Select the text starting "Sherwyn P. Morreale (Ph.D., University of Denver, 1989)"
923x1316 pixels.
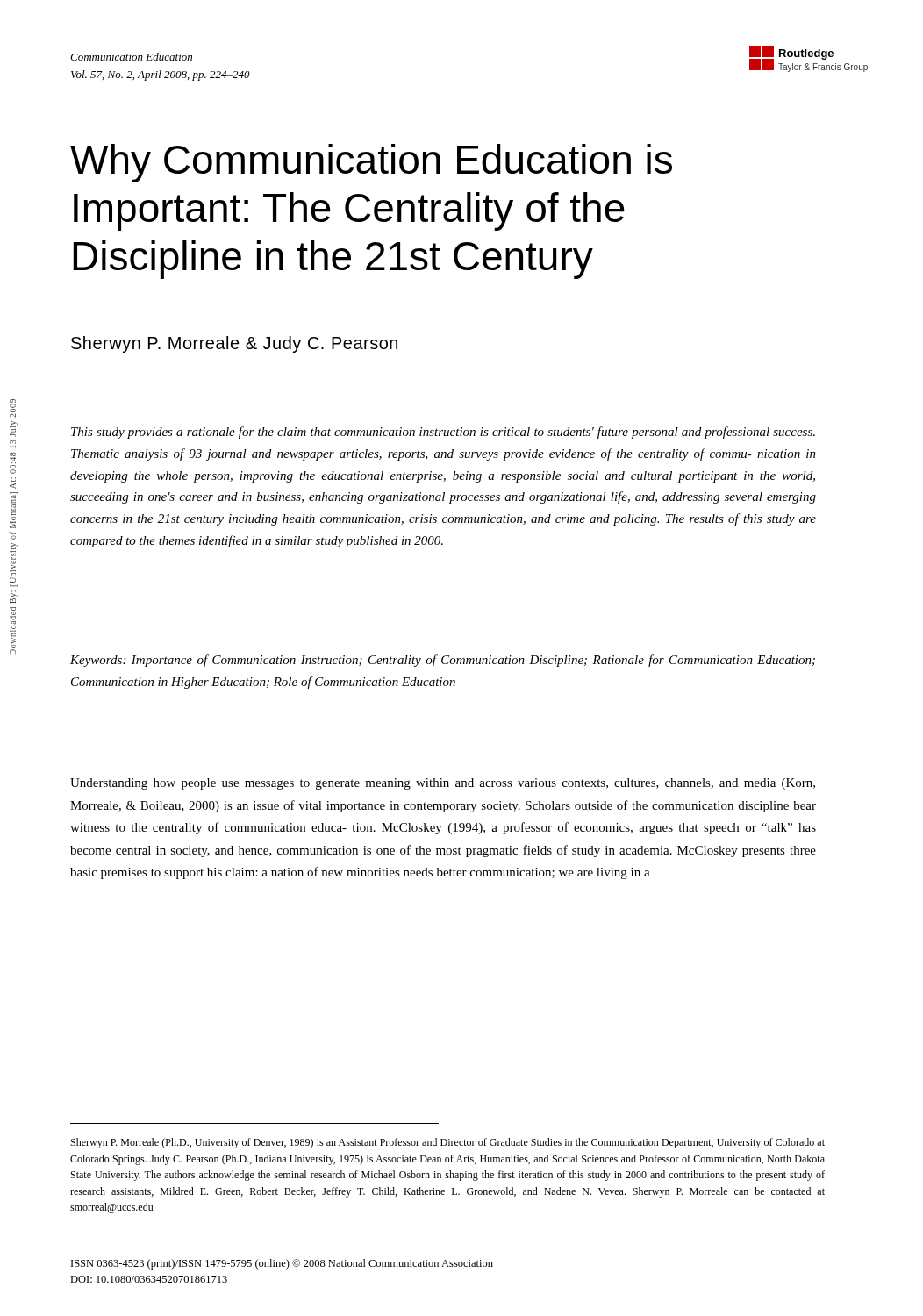[x=447, y=1175]
